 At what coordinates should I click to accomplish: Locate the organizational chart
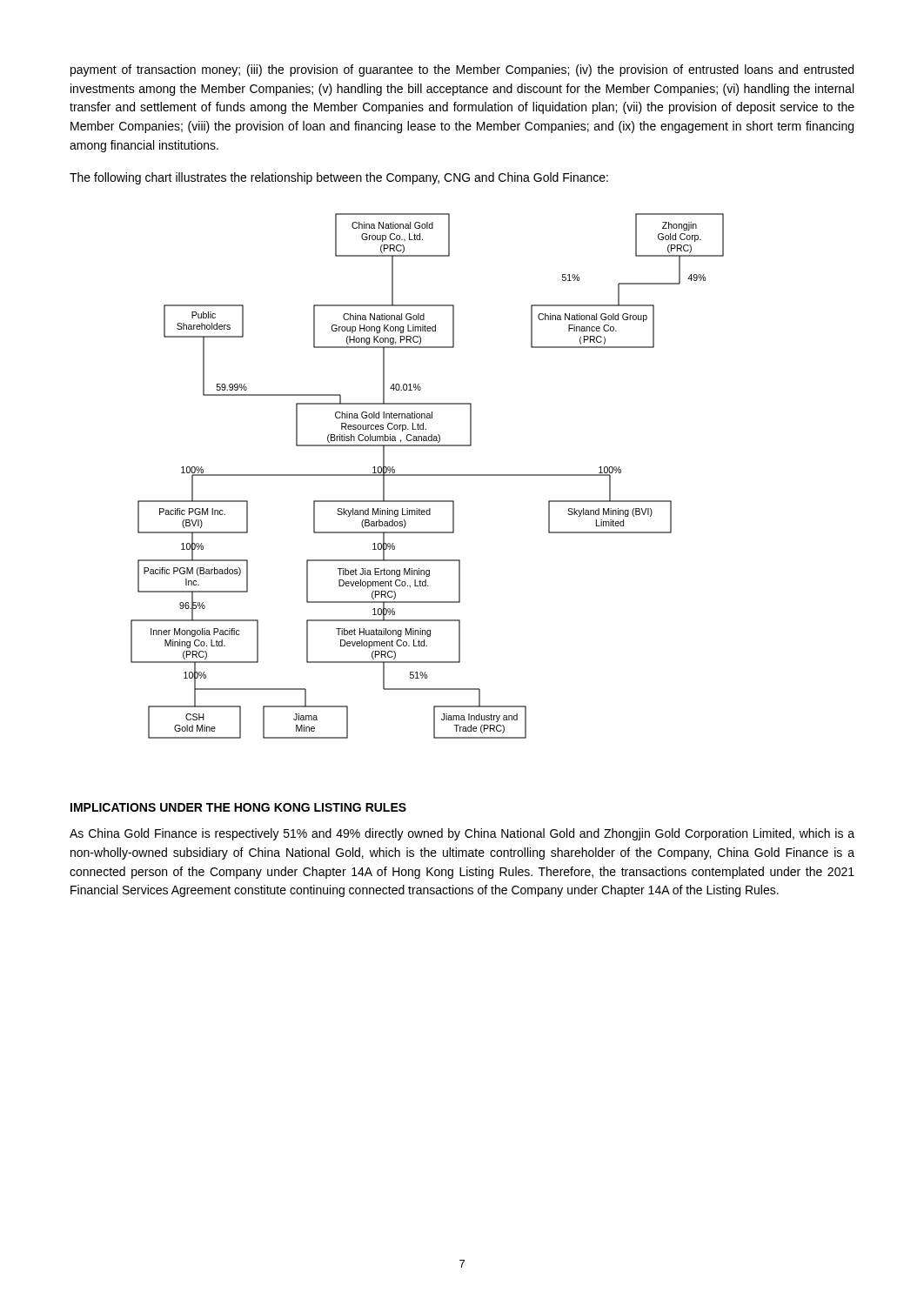pyautogui.click(x=462, y=493)
